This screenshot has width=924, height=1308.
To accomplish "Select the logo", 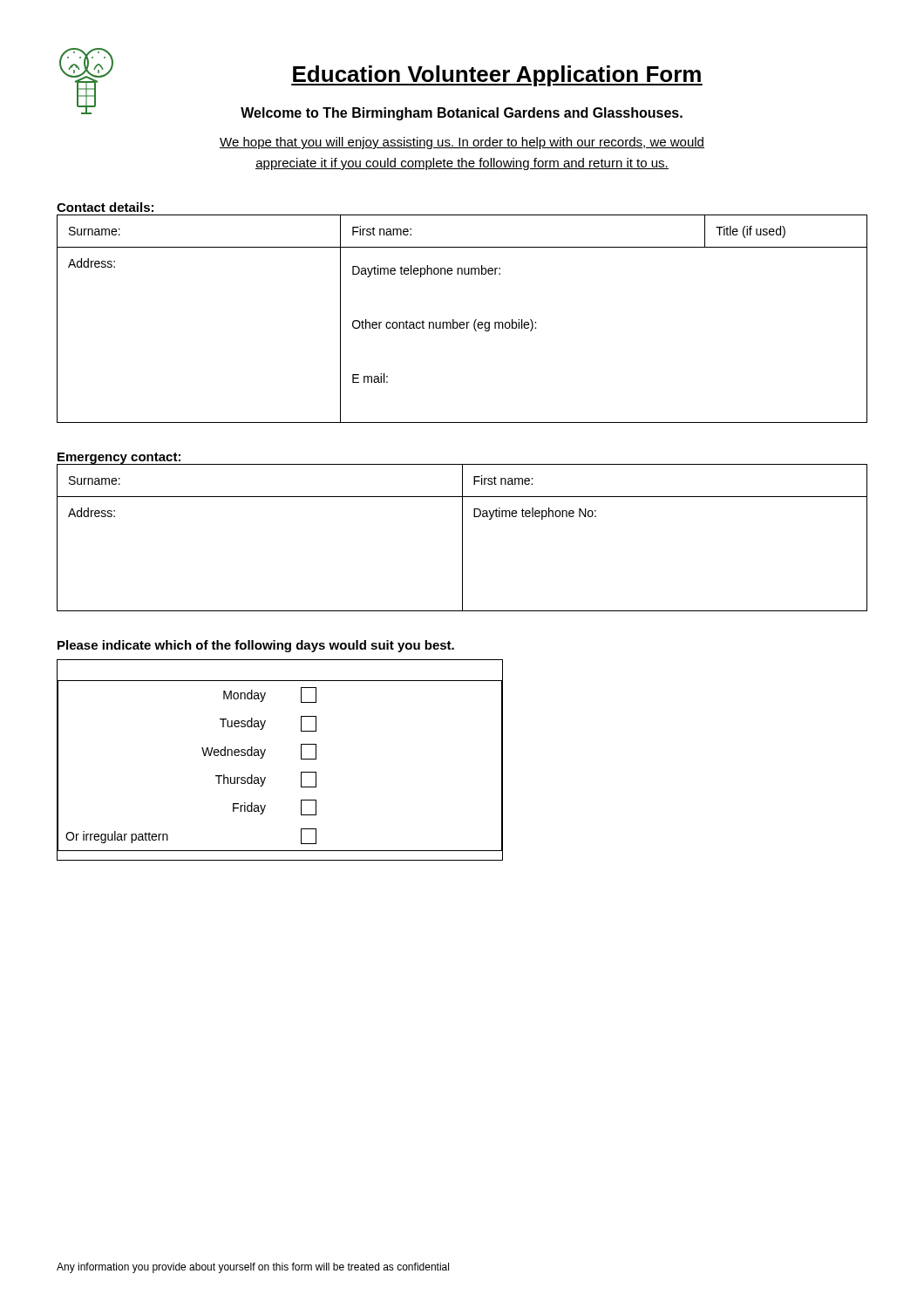I will 462,83.
